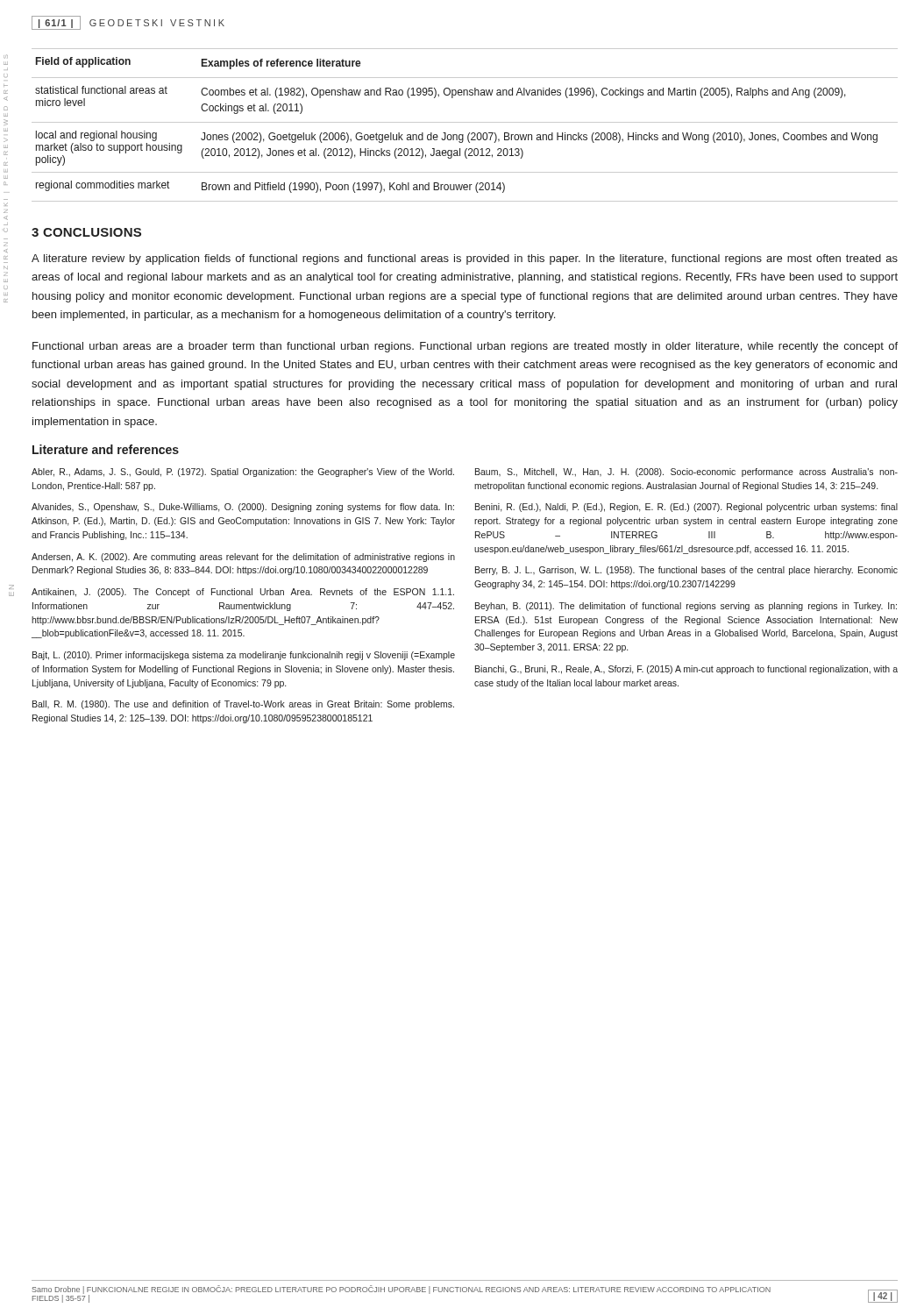Locate the text block containing "A literature review by application fields of functional"
The image size is (924, 1315).
coord(465,286)
